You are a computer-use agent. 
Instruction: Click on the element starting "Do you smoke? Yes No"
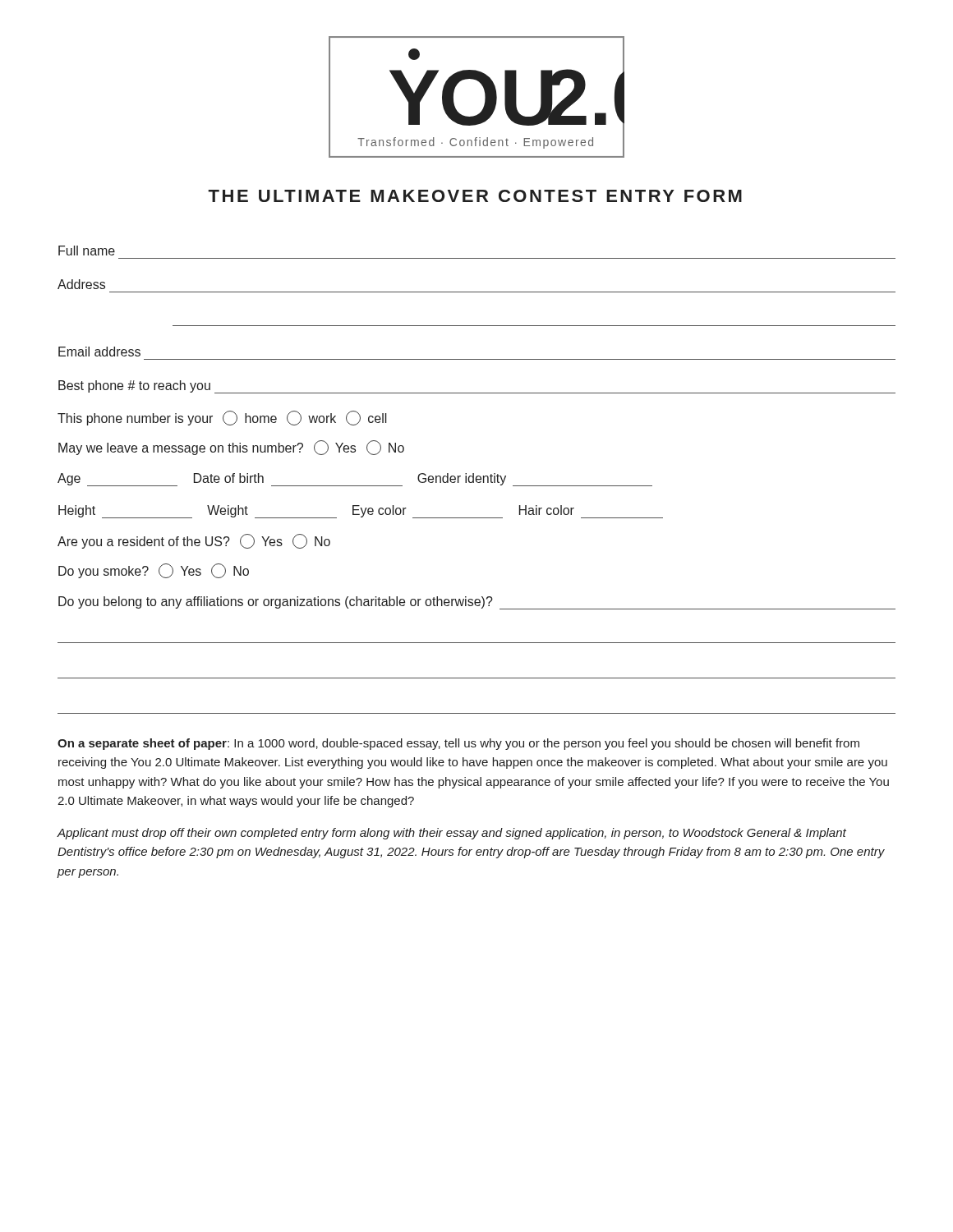(x=153, y=571)
